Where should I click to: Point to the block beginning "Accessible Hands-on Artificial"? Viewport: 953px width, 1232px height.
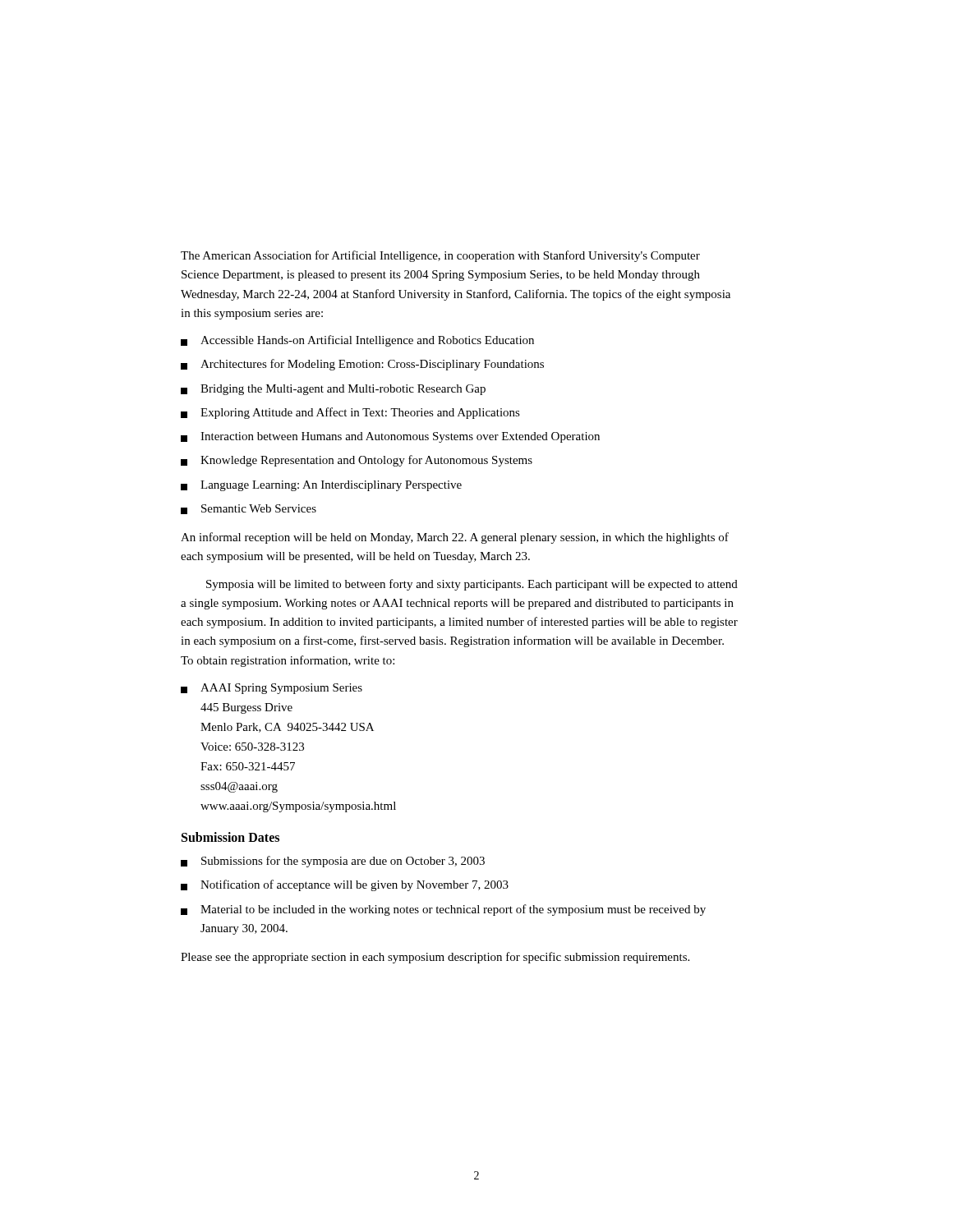(x=358, y=341)
